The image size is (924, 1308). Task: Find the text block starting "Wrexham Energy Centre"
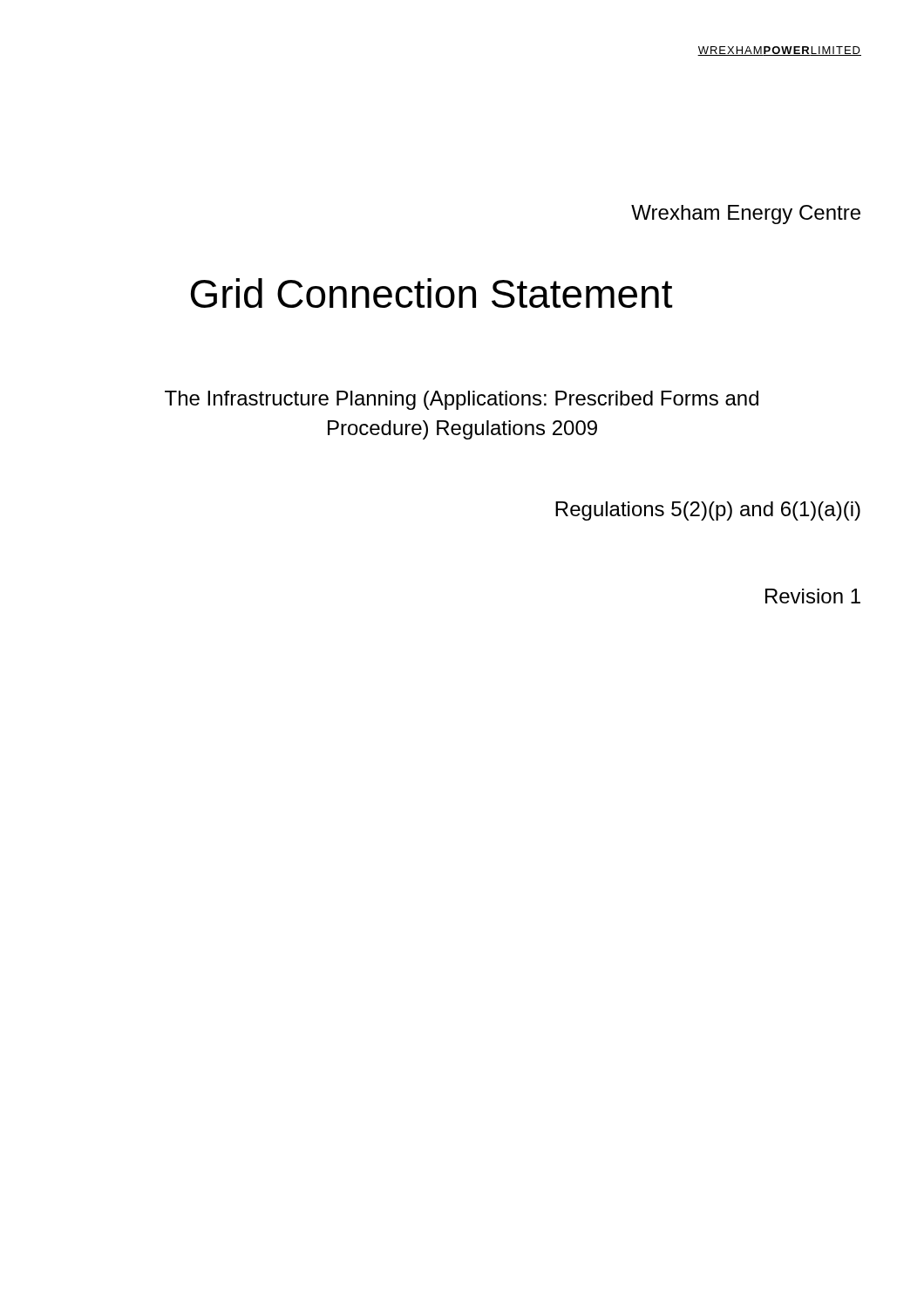click(x=746, y=212)
